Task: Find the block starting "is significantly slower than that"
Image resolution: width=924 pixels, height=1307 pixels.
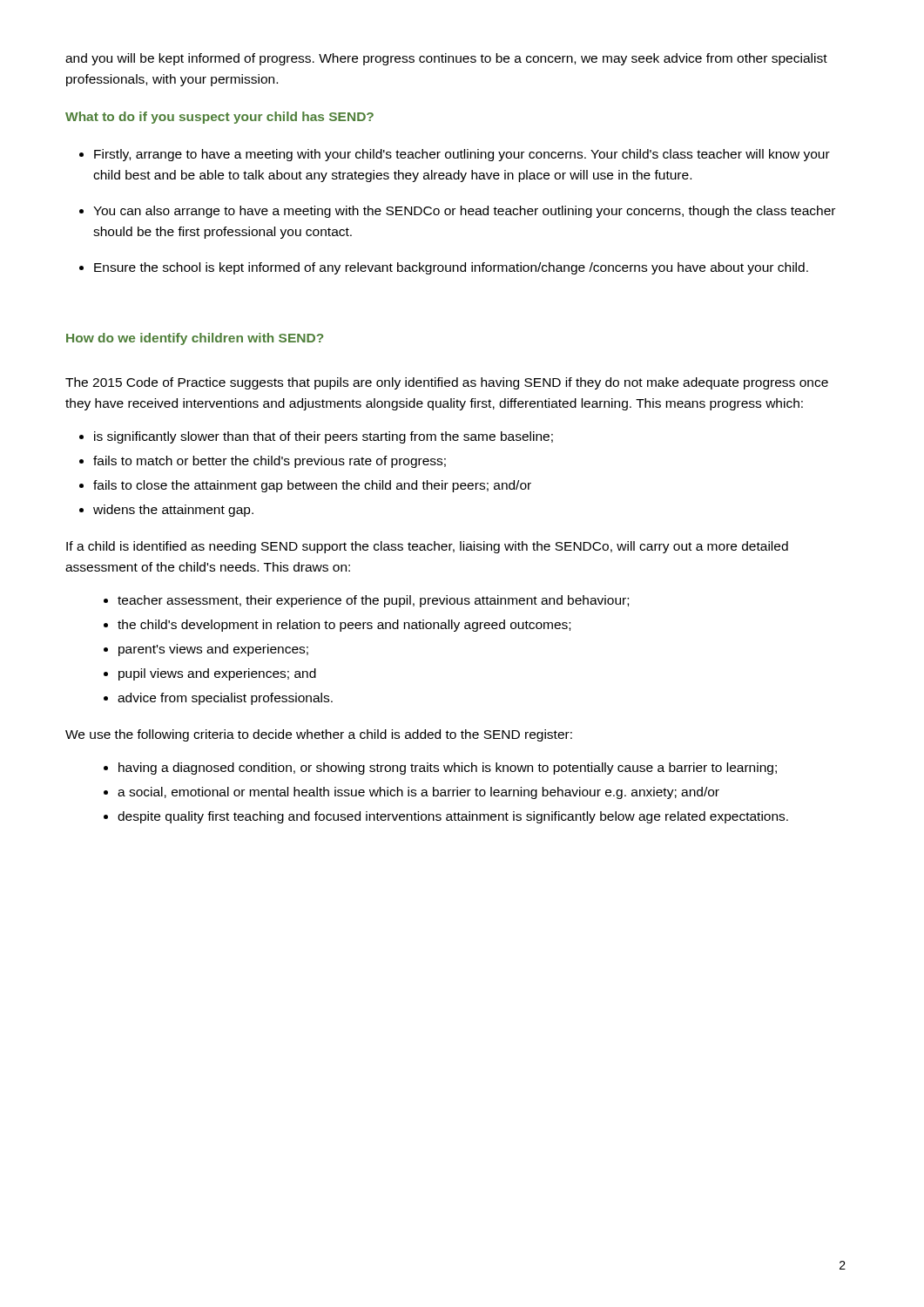Action: [x=323, y=436]
